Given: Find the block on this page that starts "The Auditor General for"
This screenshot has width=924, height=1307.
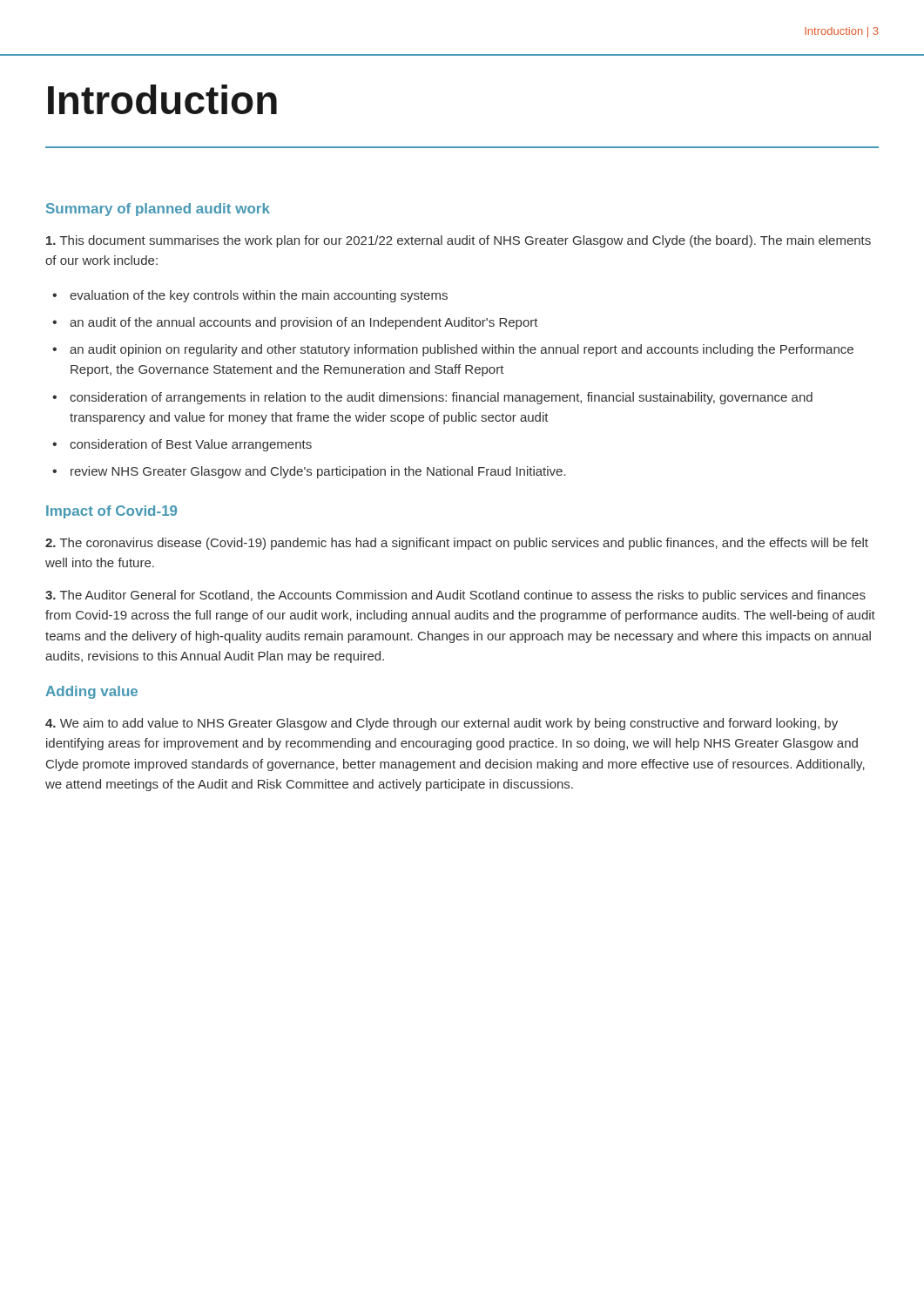Looking at the screenshot, I should pos(460,625).
